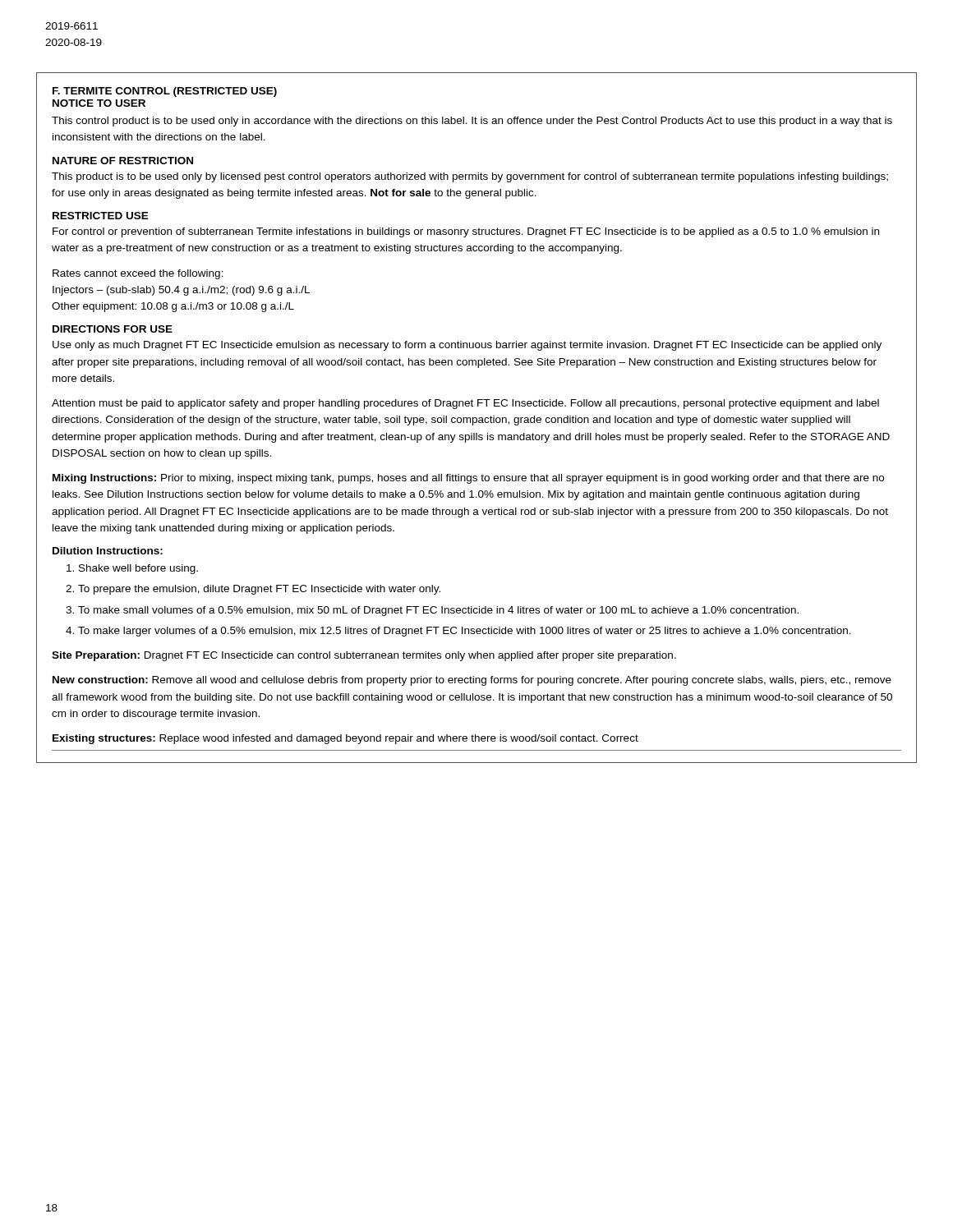Locate the section header that reads "DIRECTIONS FOR USE"

tap(112, 329)
